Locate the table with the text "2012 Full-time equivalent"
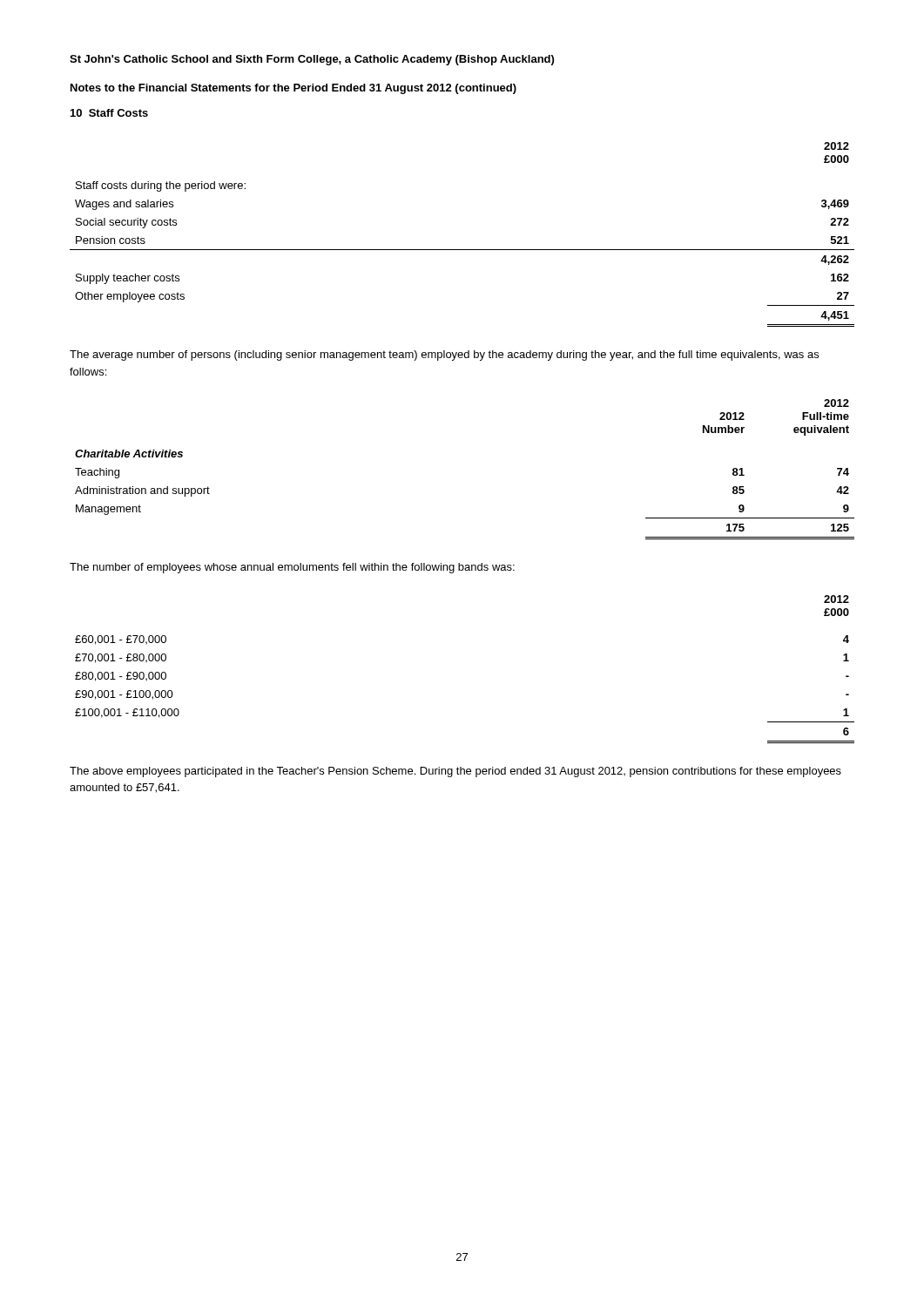 (462, 467)
